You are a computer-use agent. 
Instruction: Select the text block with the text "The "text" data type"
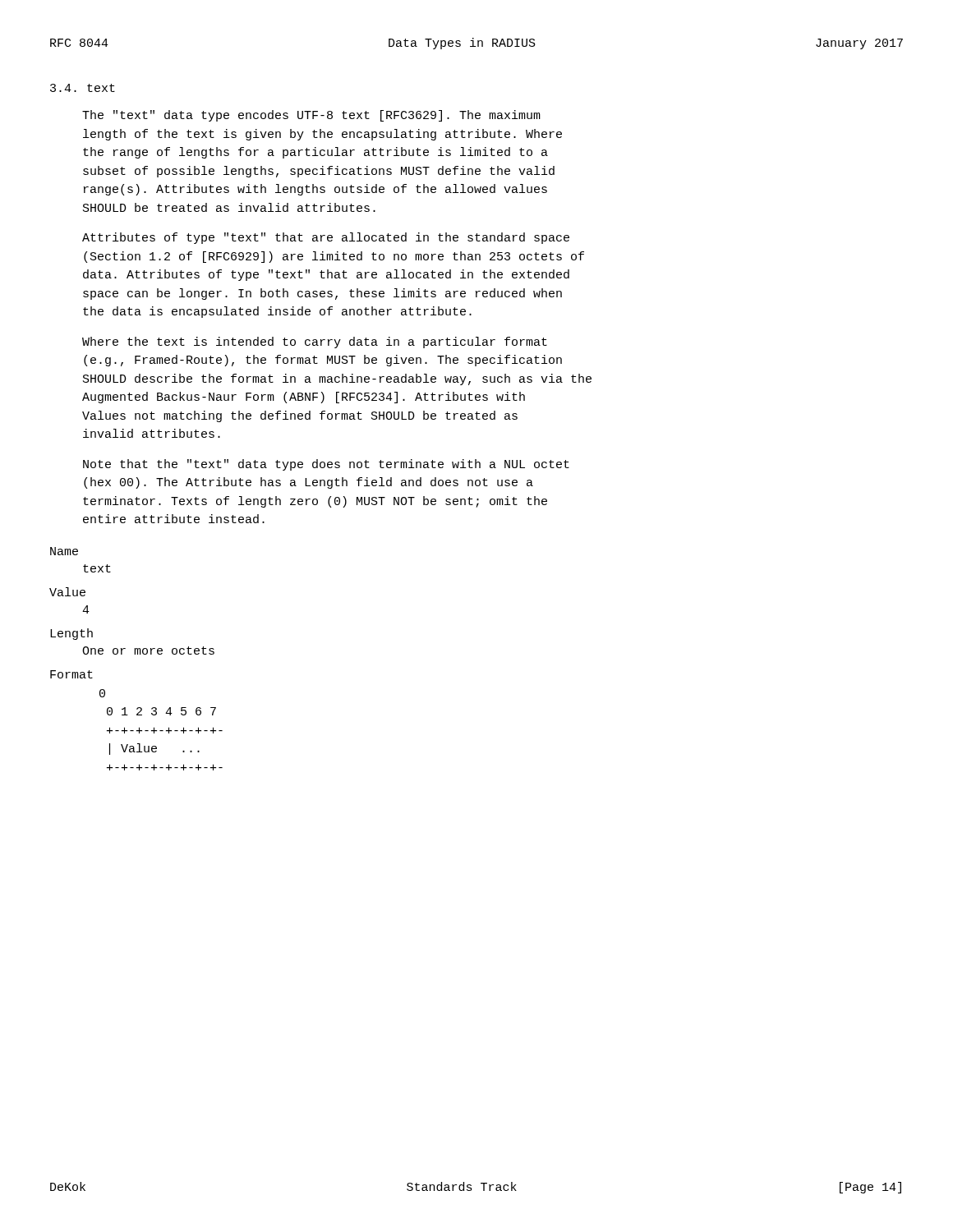(322, 162)
